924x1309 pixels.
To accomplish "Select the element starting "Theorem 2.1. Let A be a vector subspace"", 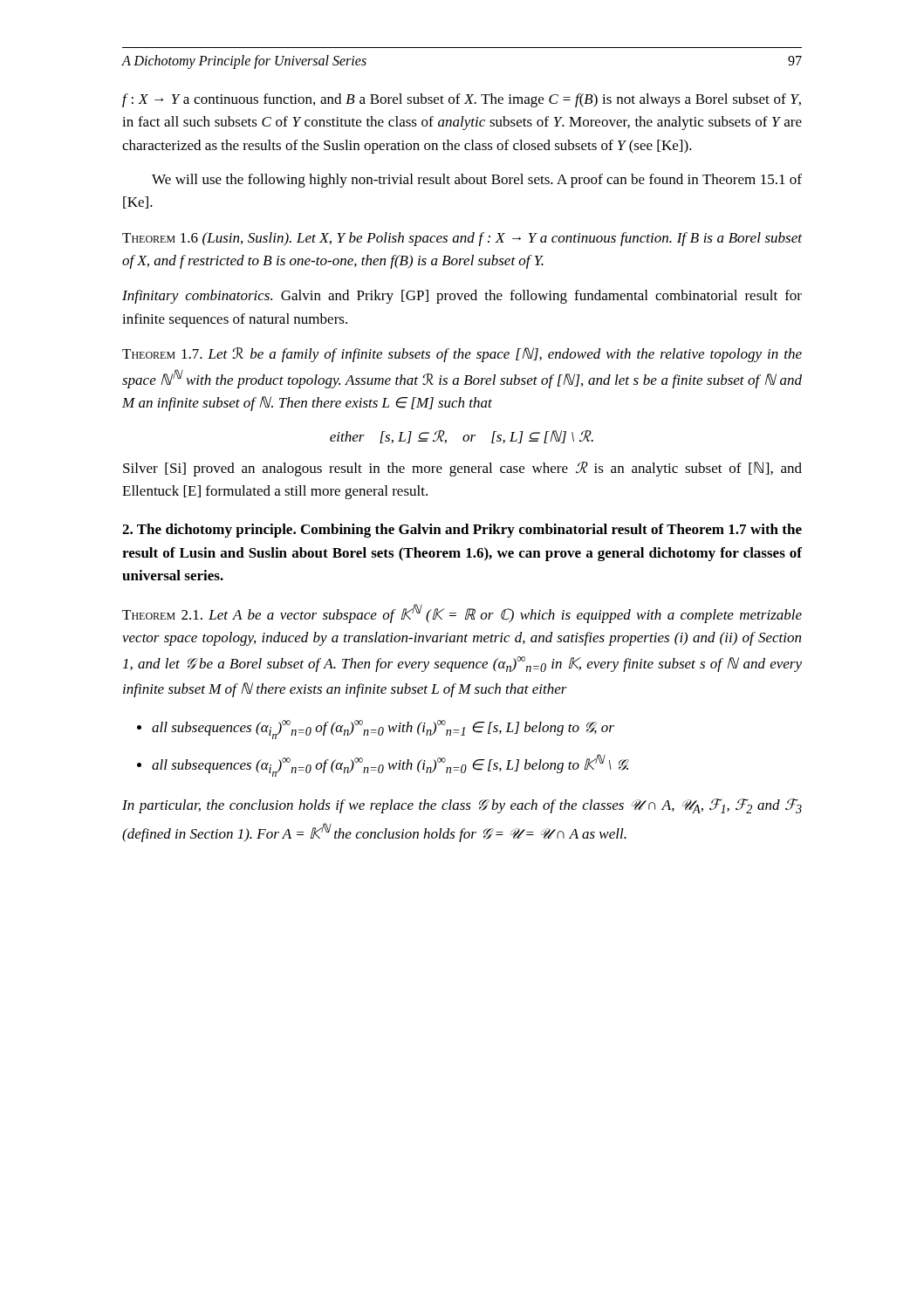I will 462,650.
